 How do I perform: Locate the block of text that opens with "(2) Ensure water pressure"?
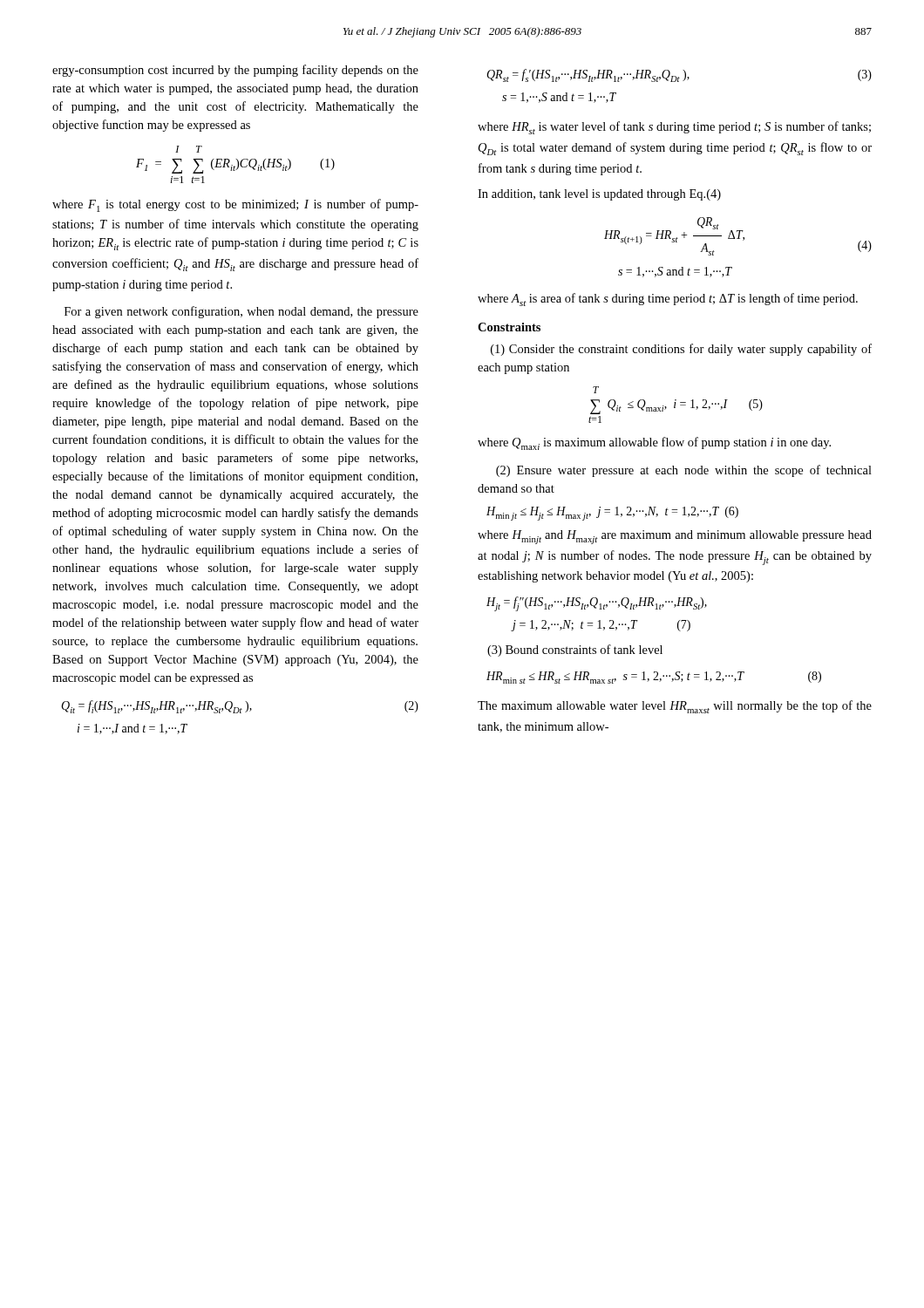675,480
